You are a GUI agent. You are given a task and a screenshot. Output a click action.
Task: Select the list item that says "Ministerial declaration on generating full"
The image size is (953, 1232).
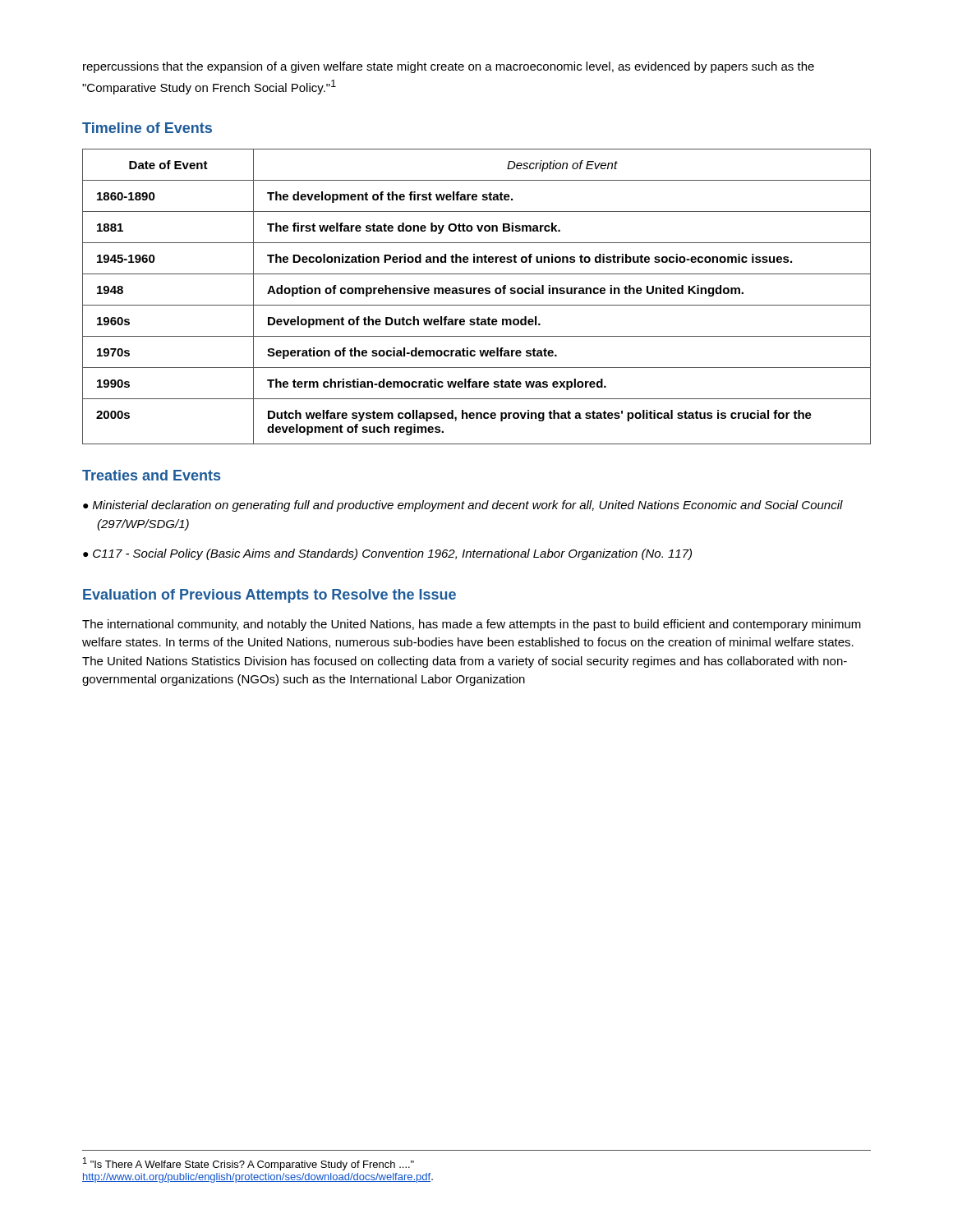coord(467,514)
